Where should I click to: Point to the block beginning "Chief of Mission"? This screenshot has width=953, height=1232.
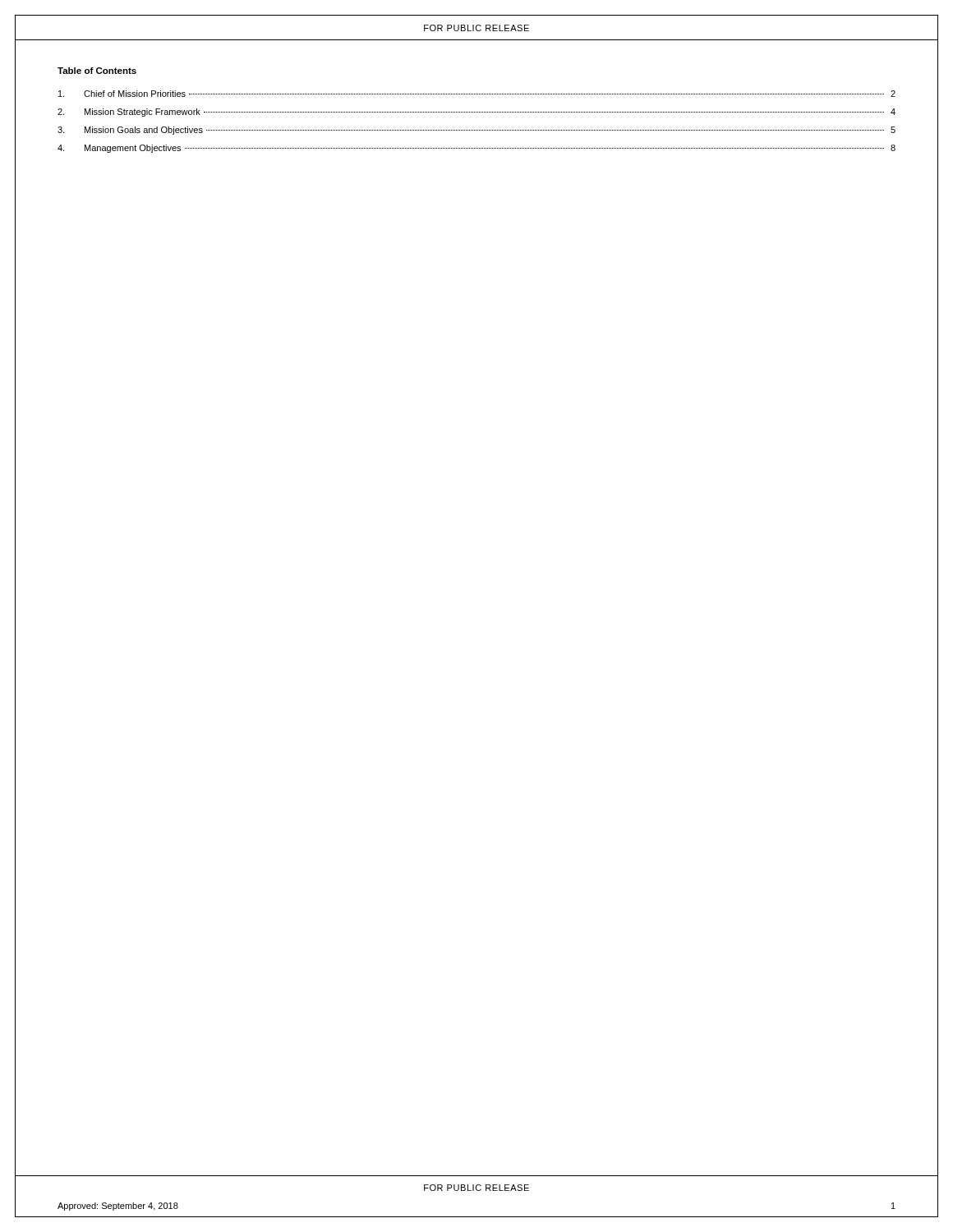click(x=476, y=94)
